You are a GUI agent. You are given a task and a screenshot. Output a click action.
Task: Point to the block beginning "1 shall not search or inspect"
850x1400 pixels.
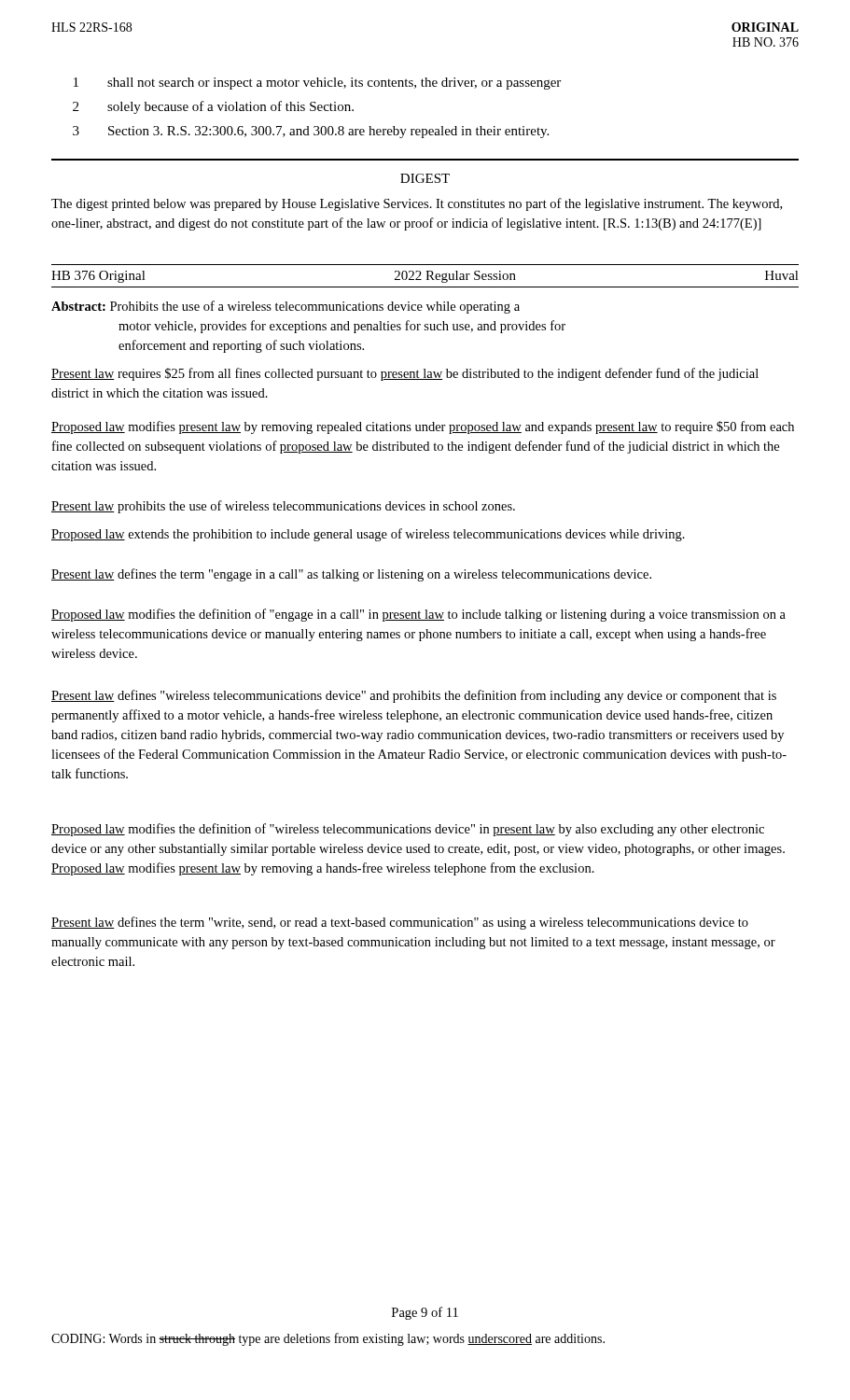point(425,83)
